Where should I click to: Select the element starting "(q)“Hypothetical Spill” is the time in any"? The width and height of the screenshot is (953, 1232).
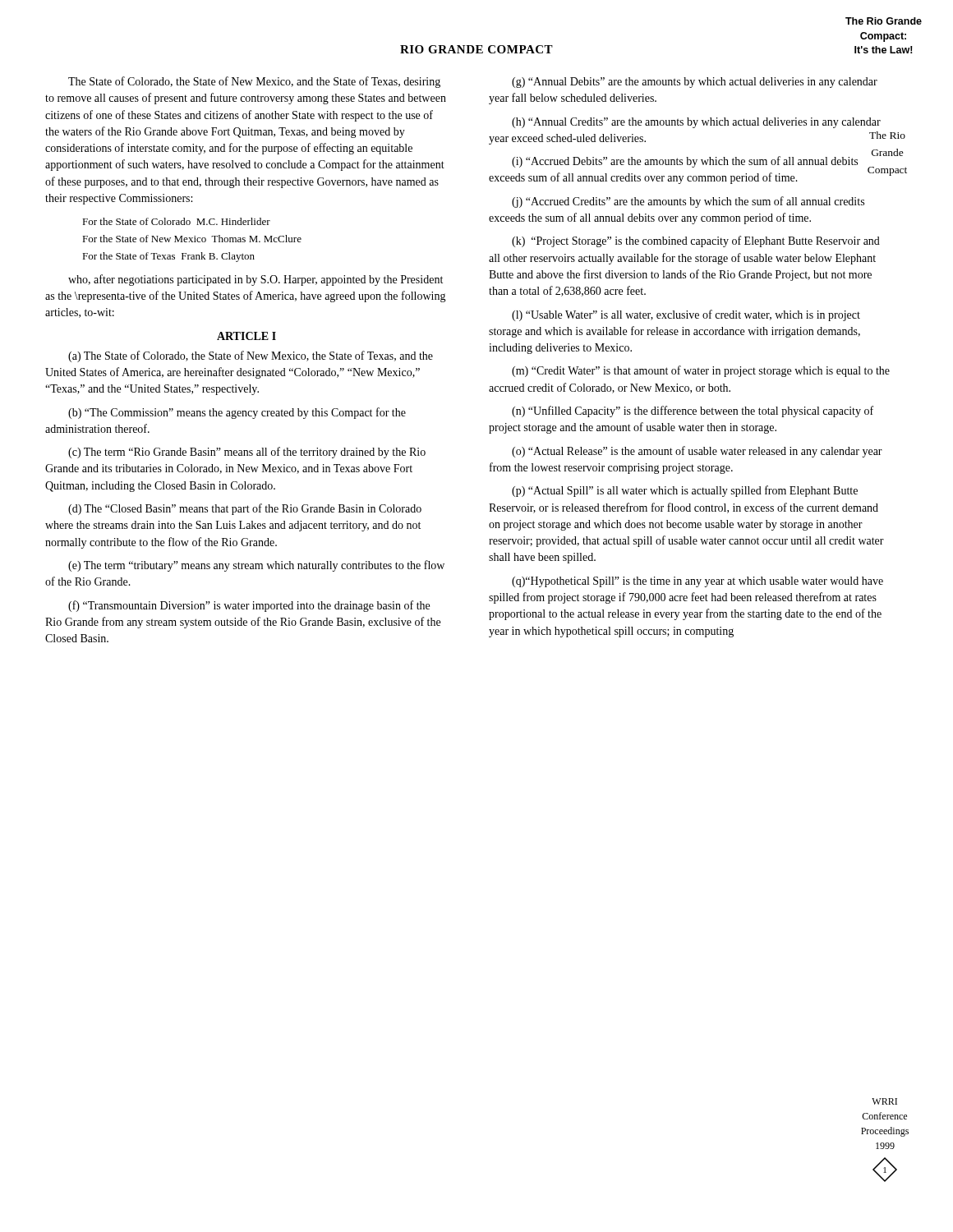point(690,606)
